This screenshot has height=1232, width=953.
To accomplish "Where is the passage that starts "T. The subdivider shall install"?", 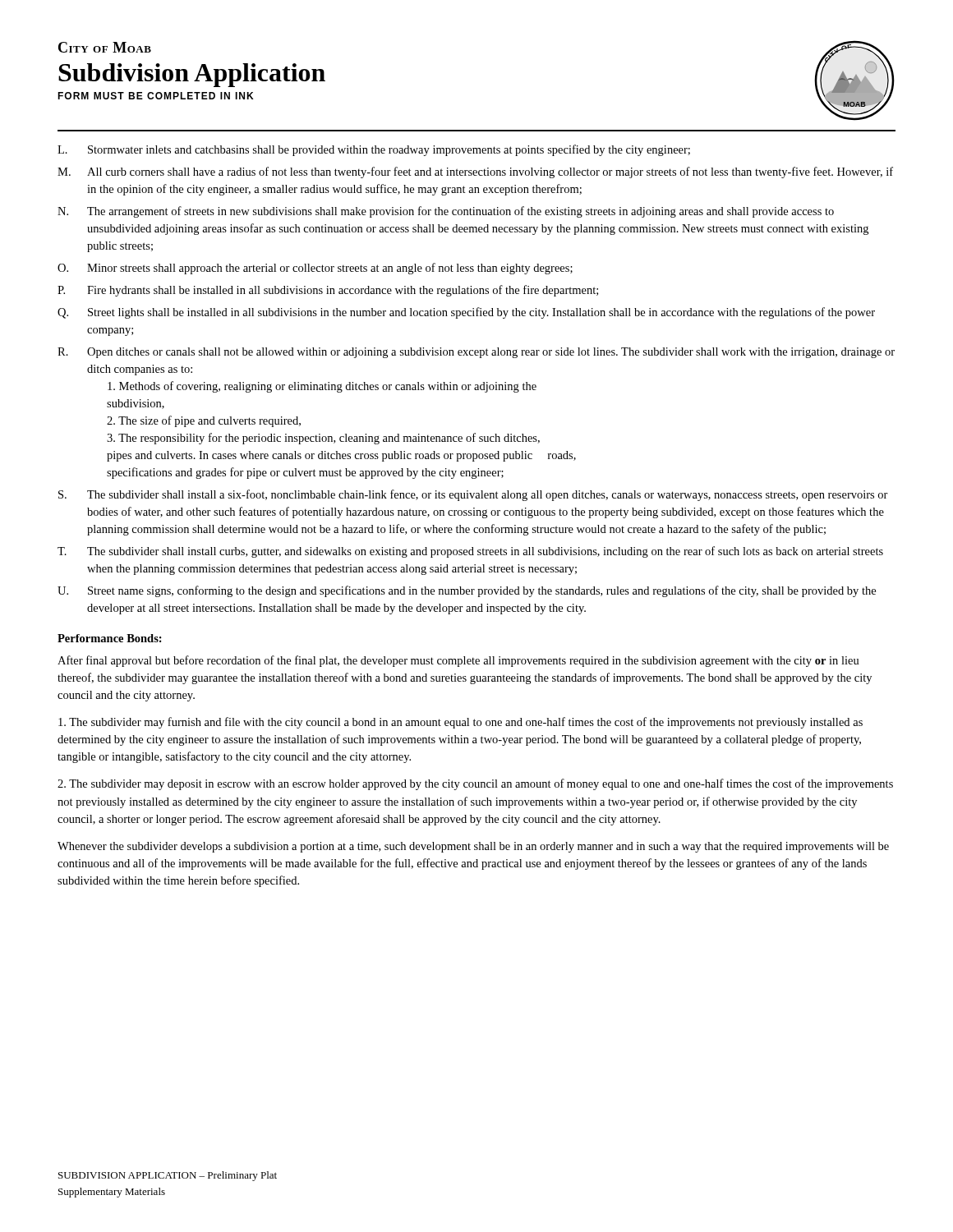I will [x=476, y=560].
